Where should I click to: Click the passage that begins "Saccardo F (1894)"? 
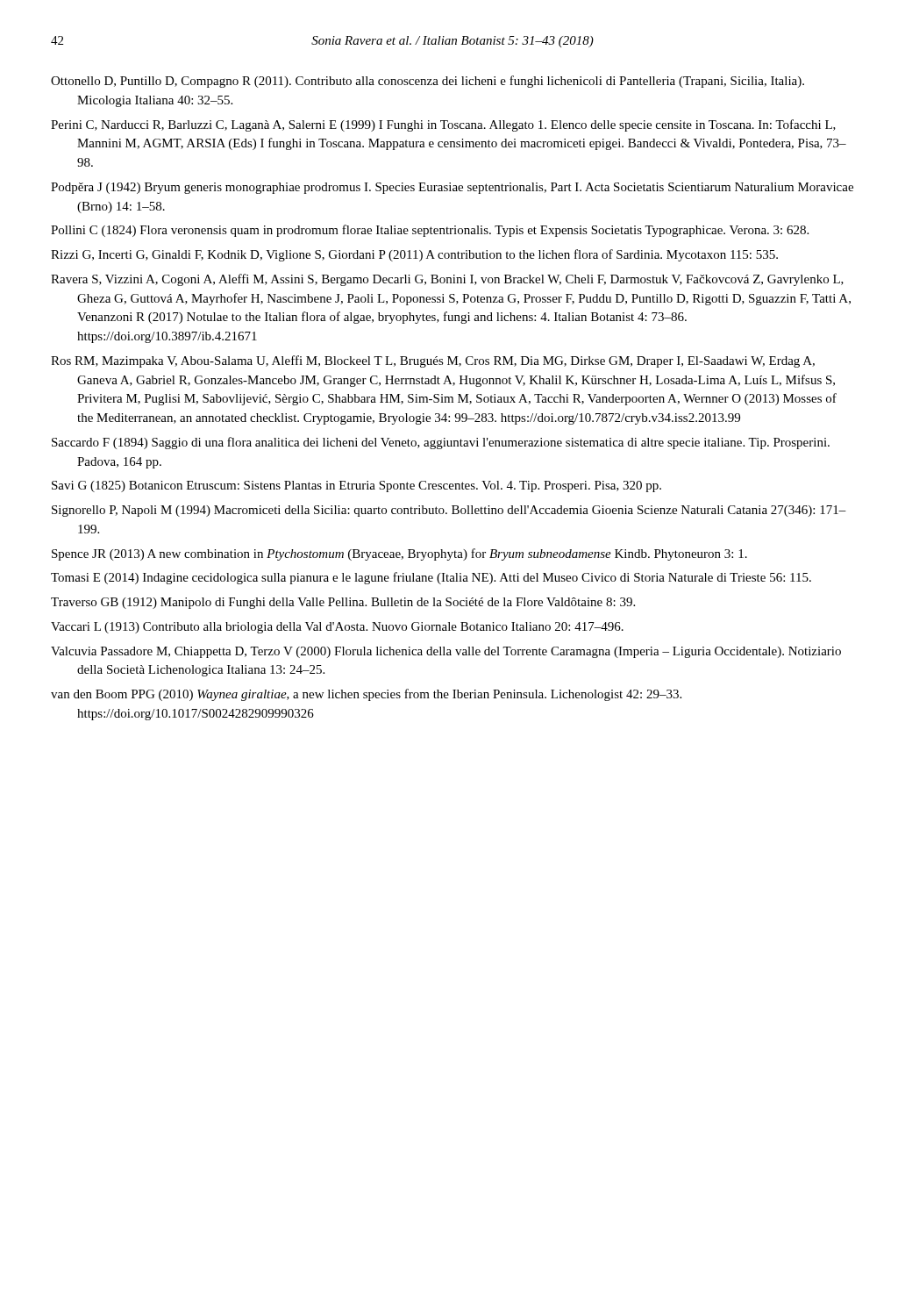[x=441, y=452]
